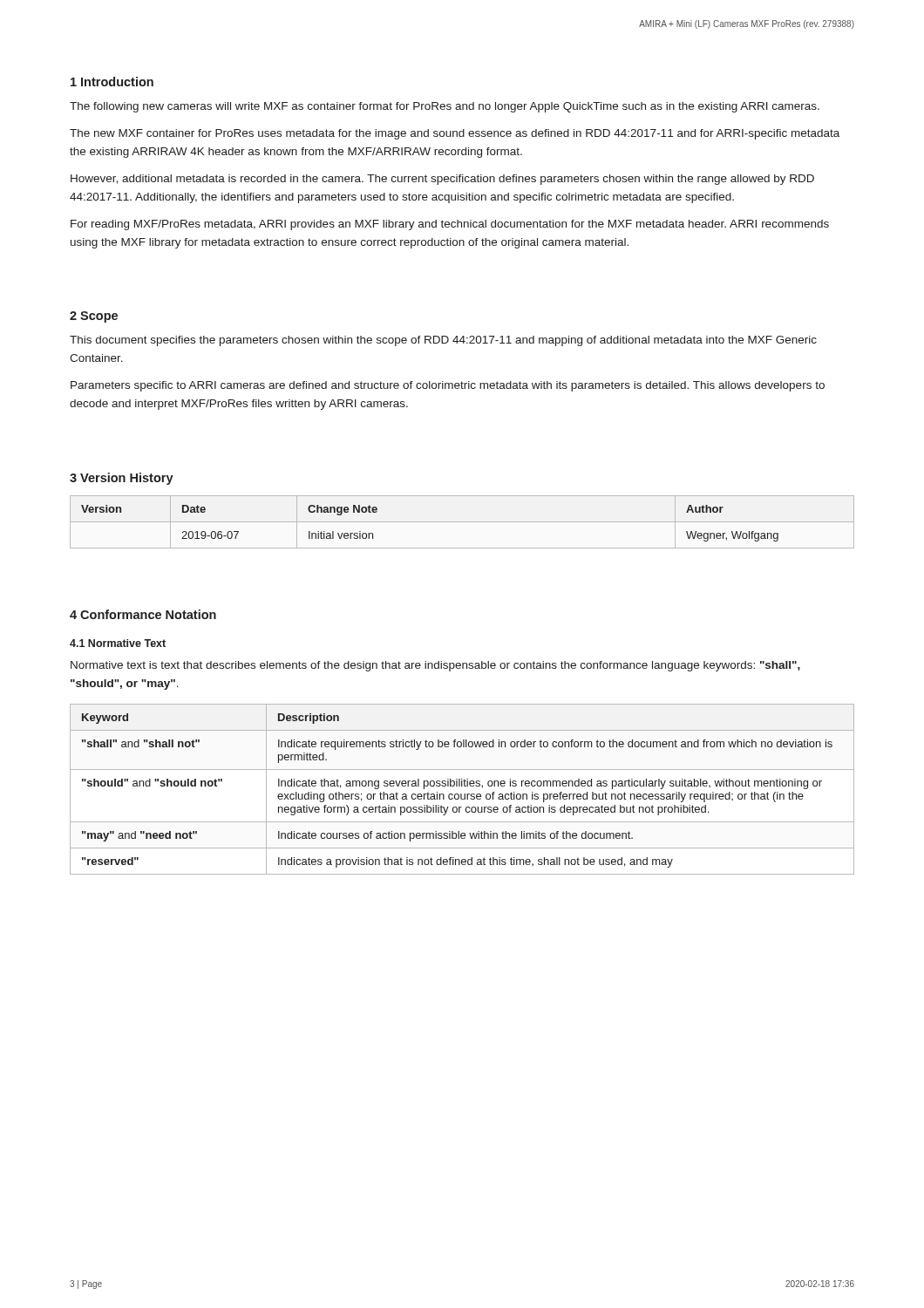Locate the text "2 Scope"
This screenshot has width=924, height=1308.
pyautogui.click(x=94, y=316)
